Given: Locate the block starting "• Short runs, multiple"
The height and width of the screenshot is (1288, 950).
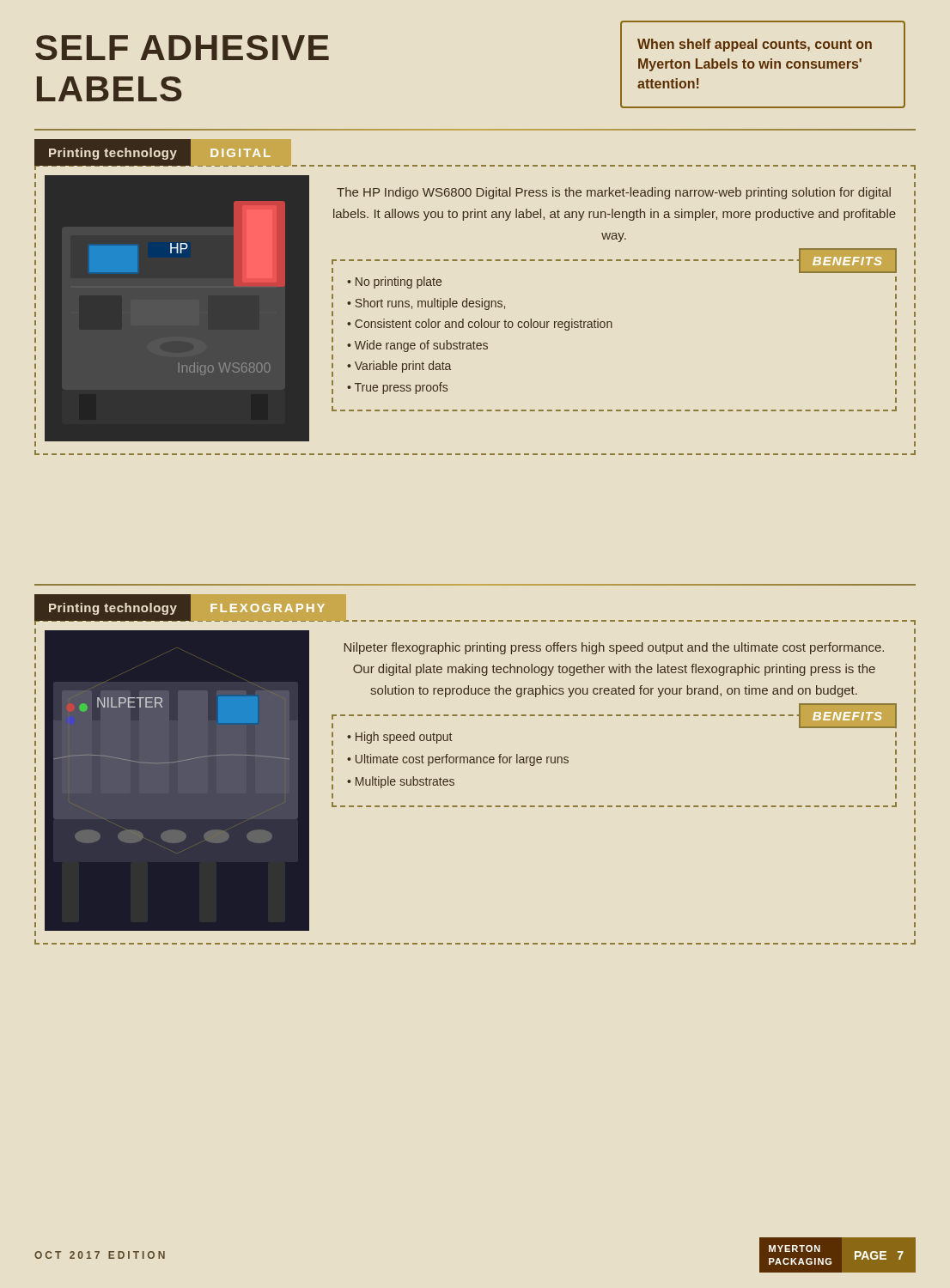Looking at the screenshot, I should [x=427, y=303].
